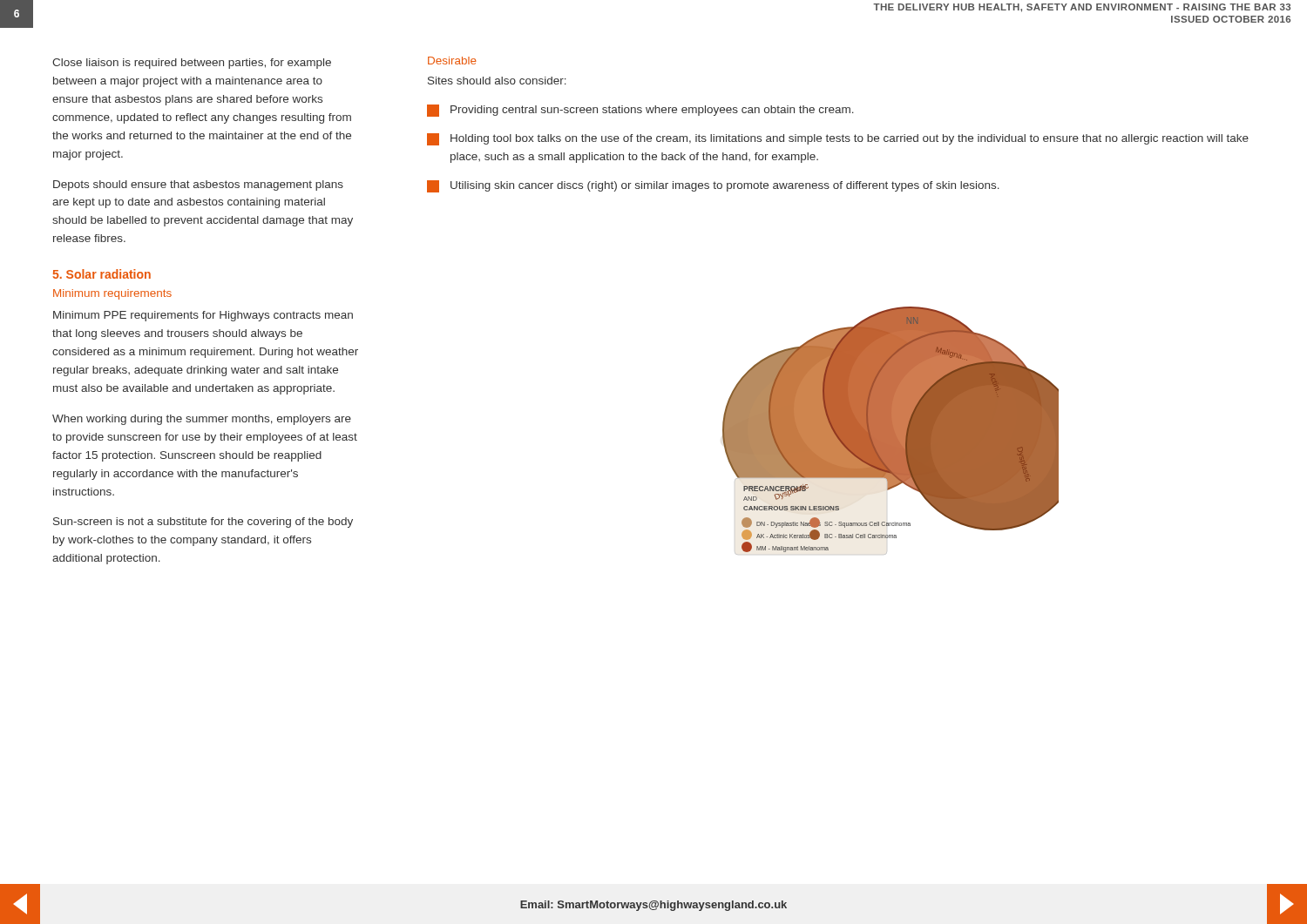Point to the block beginning "Close liaison is required"

click(x=202, y=108)
